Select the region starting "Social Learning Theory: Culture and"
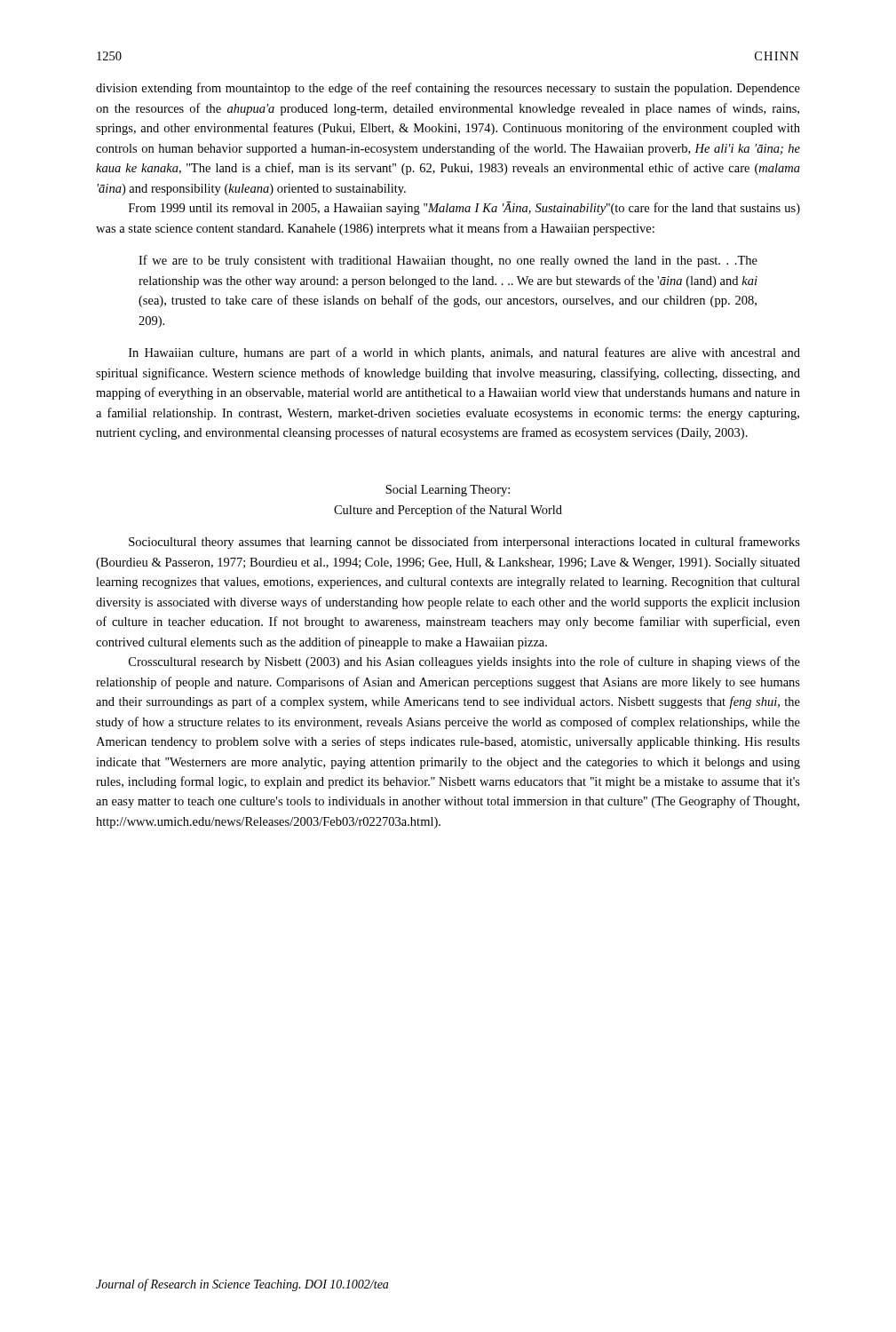 (x=448, y=500)
